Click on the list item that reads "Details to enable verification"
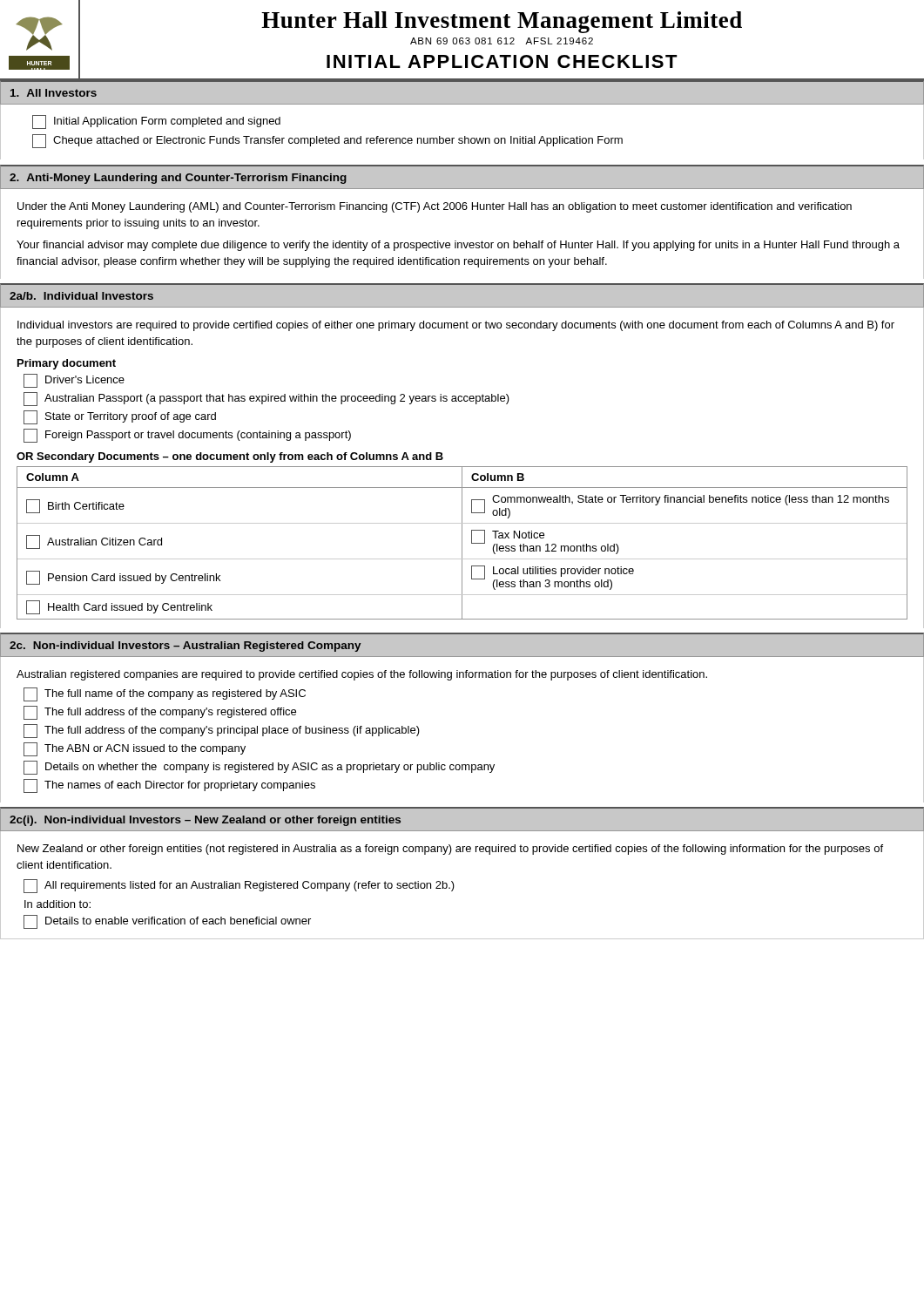This screenshot has height=1307, width=924. (167, 921)
